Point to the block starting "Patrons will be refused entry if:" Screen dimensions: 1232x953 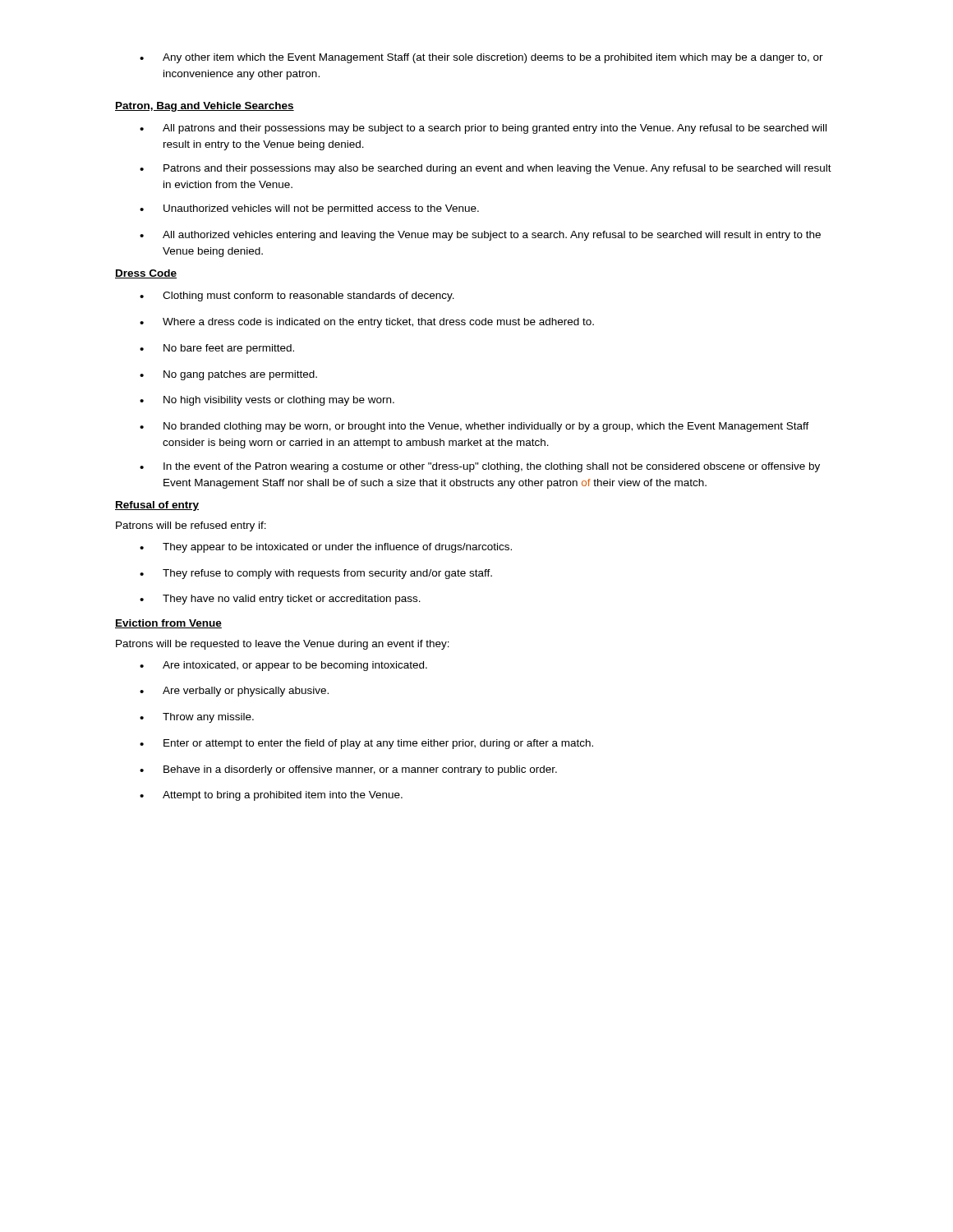[x=191, y=525]
